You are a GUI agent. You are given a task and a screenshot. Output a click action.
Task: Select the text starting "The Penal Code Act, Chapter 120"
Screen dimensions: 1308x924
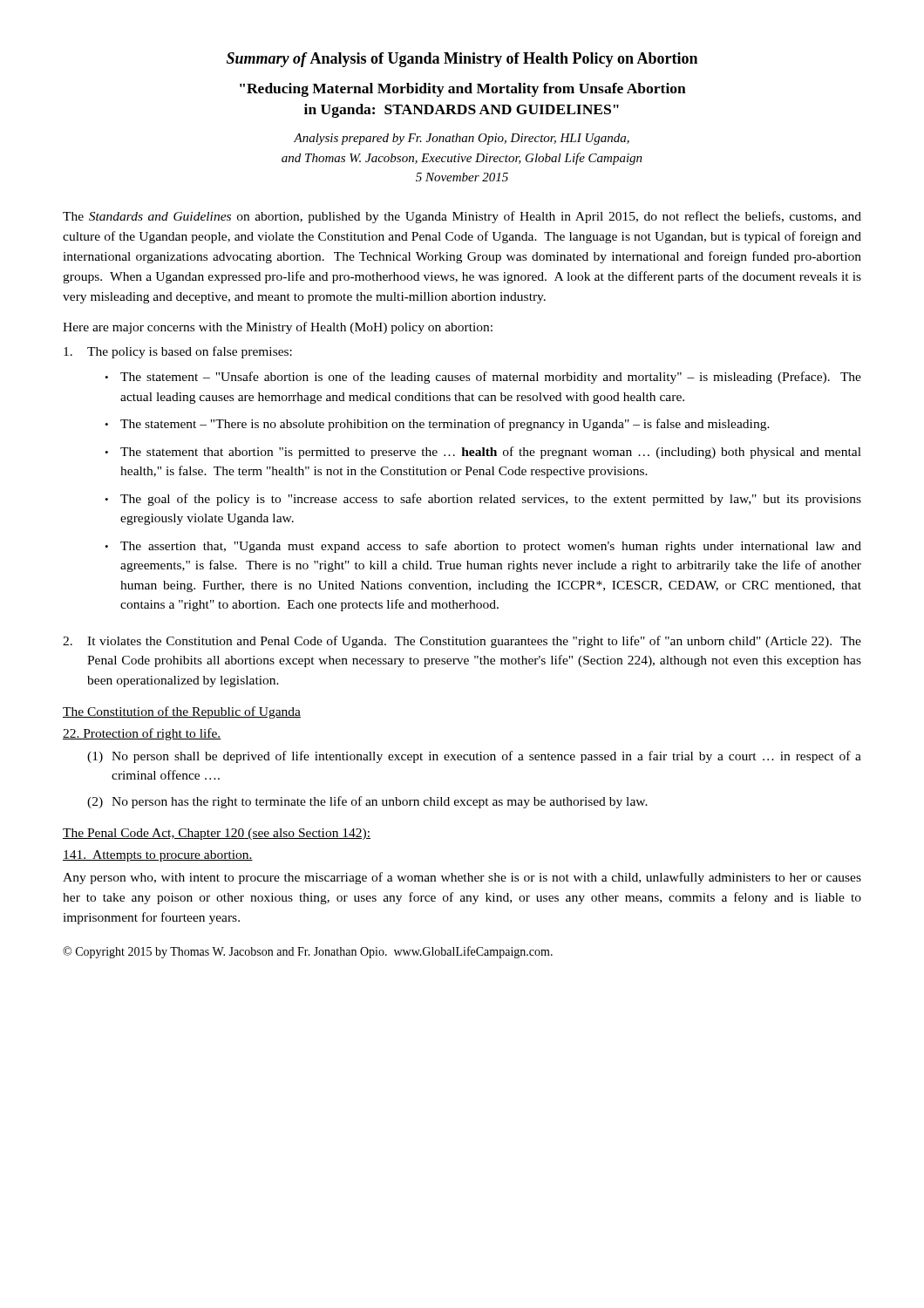coord(217,834)
